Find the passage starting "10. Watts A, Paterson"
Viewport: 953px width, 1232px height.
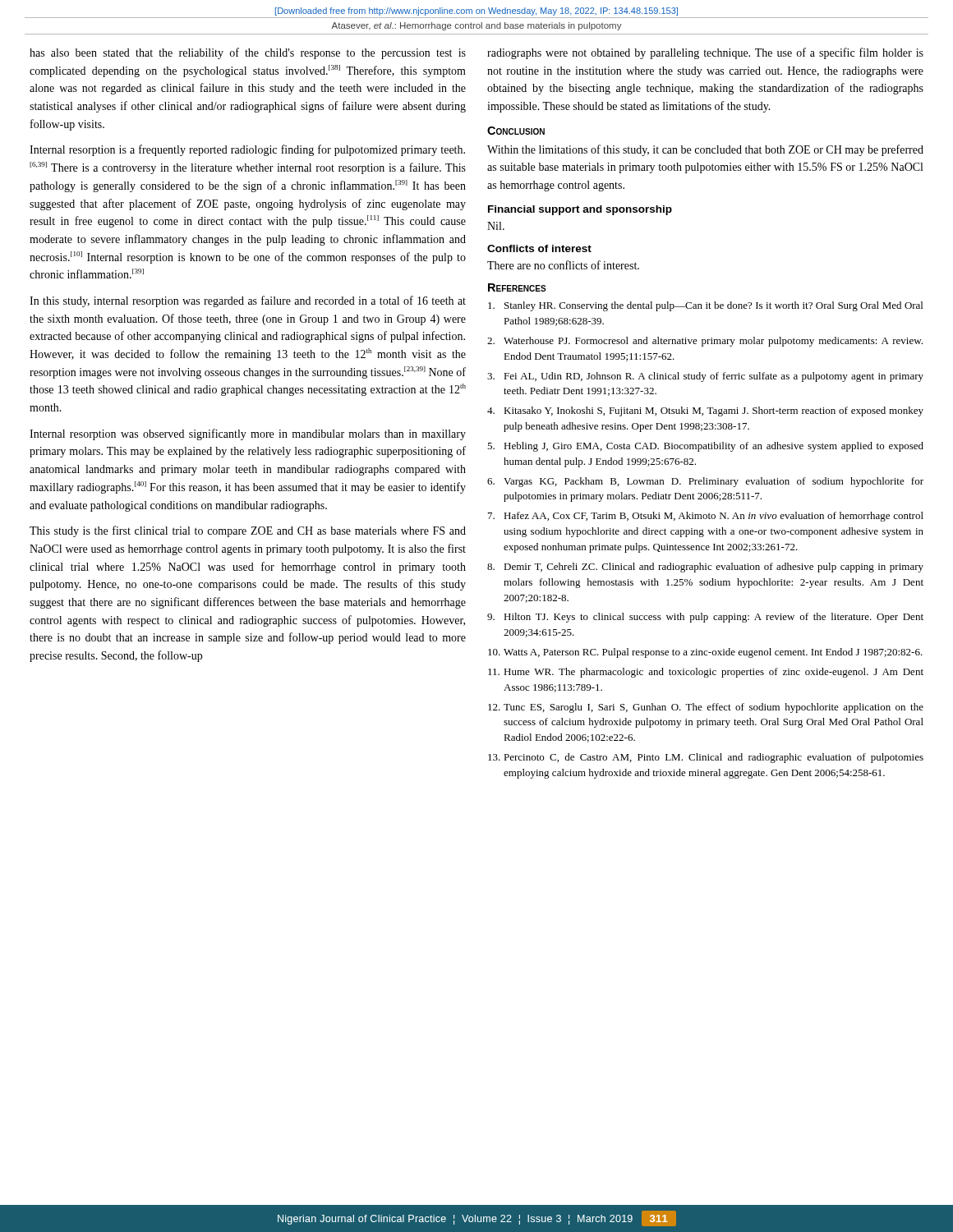pos(705,653)
